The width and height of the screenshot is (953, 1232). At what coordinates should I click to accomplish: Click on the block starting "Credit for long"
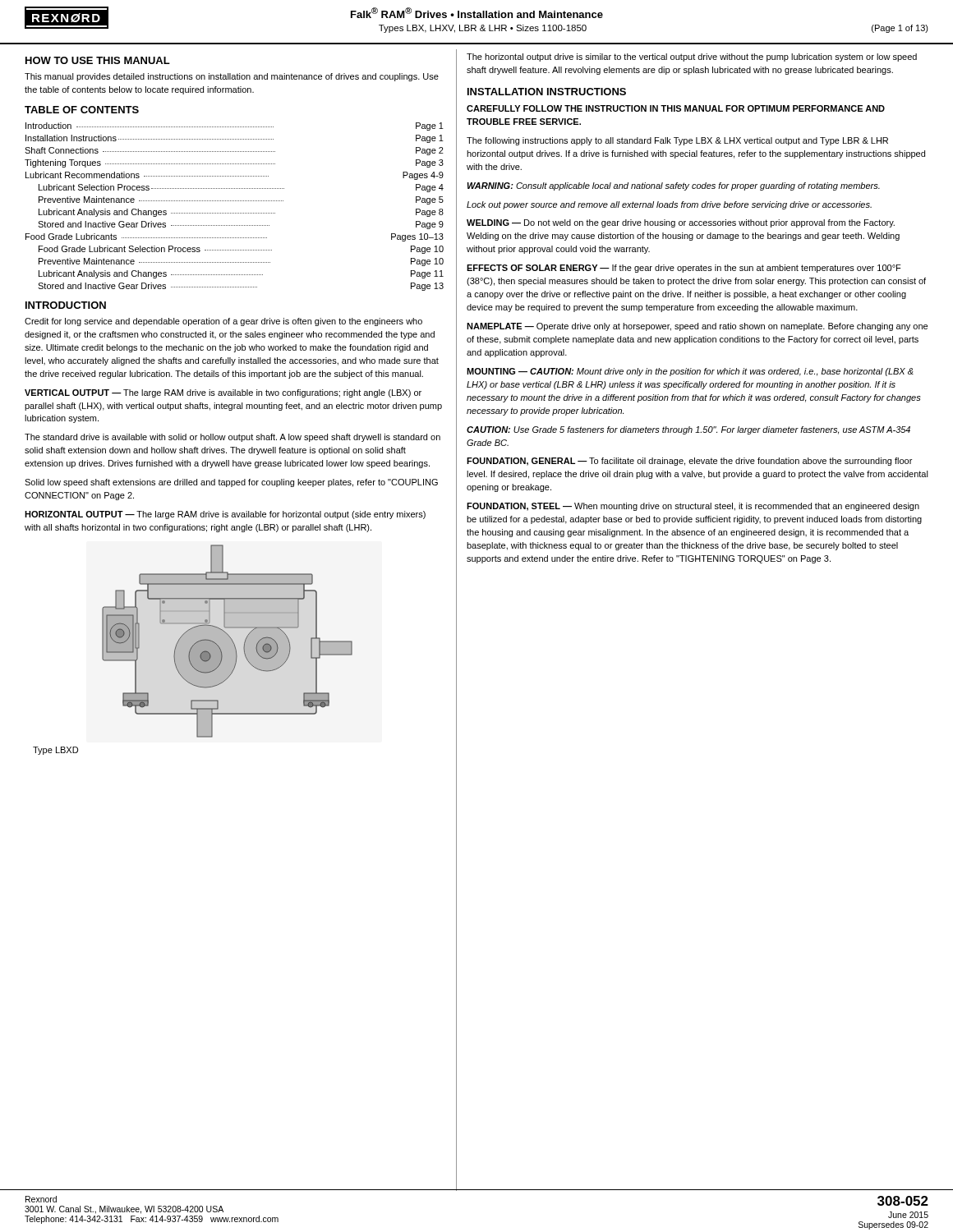click(x=232, y=347)
